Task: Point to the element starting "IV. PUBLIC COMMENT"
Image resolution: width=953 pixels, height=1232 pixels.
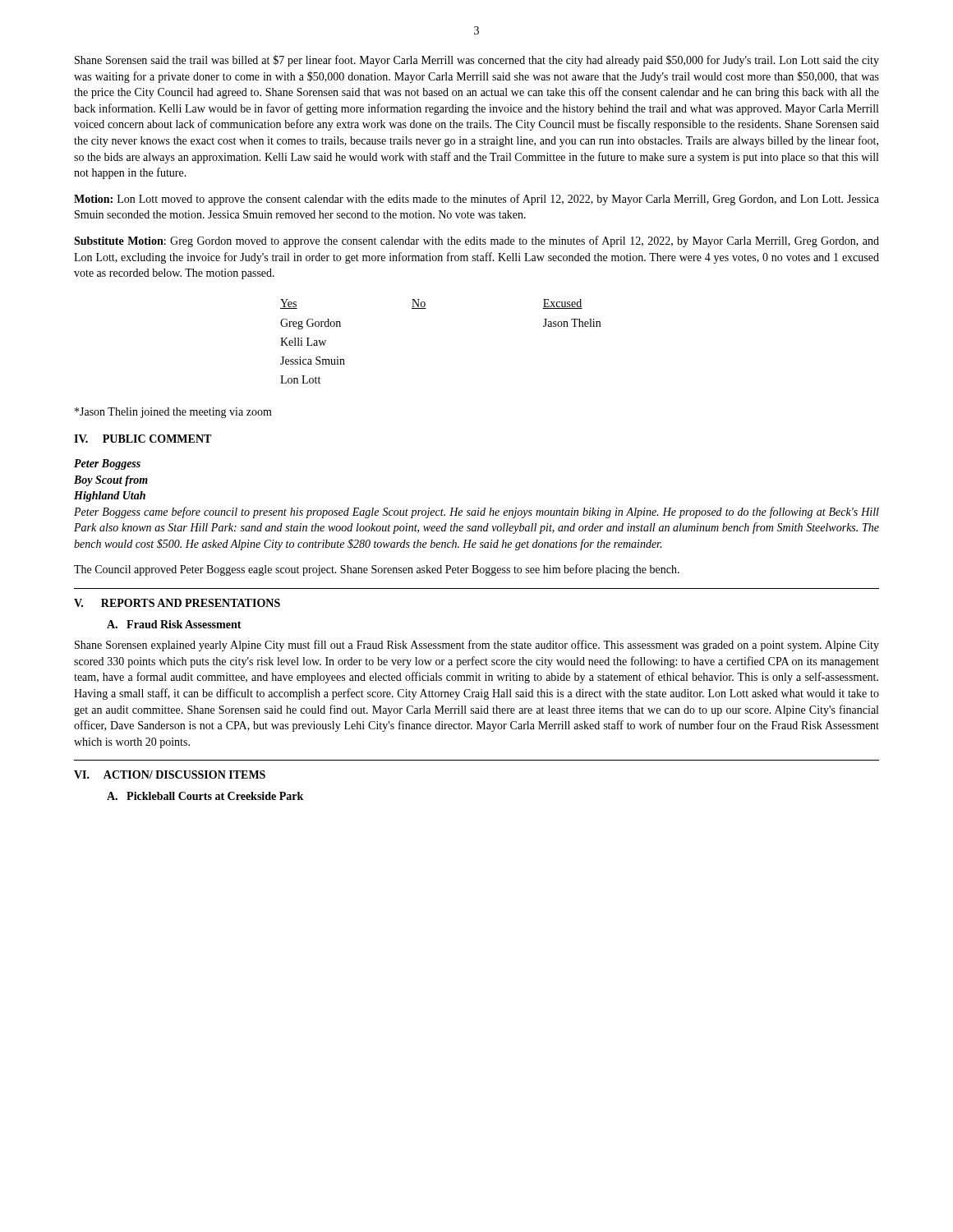Action: 143,439
